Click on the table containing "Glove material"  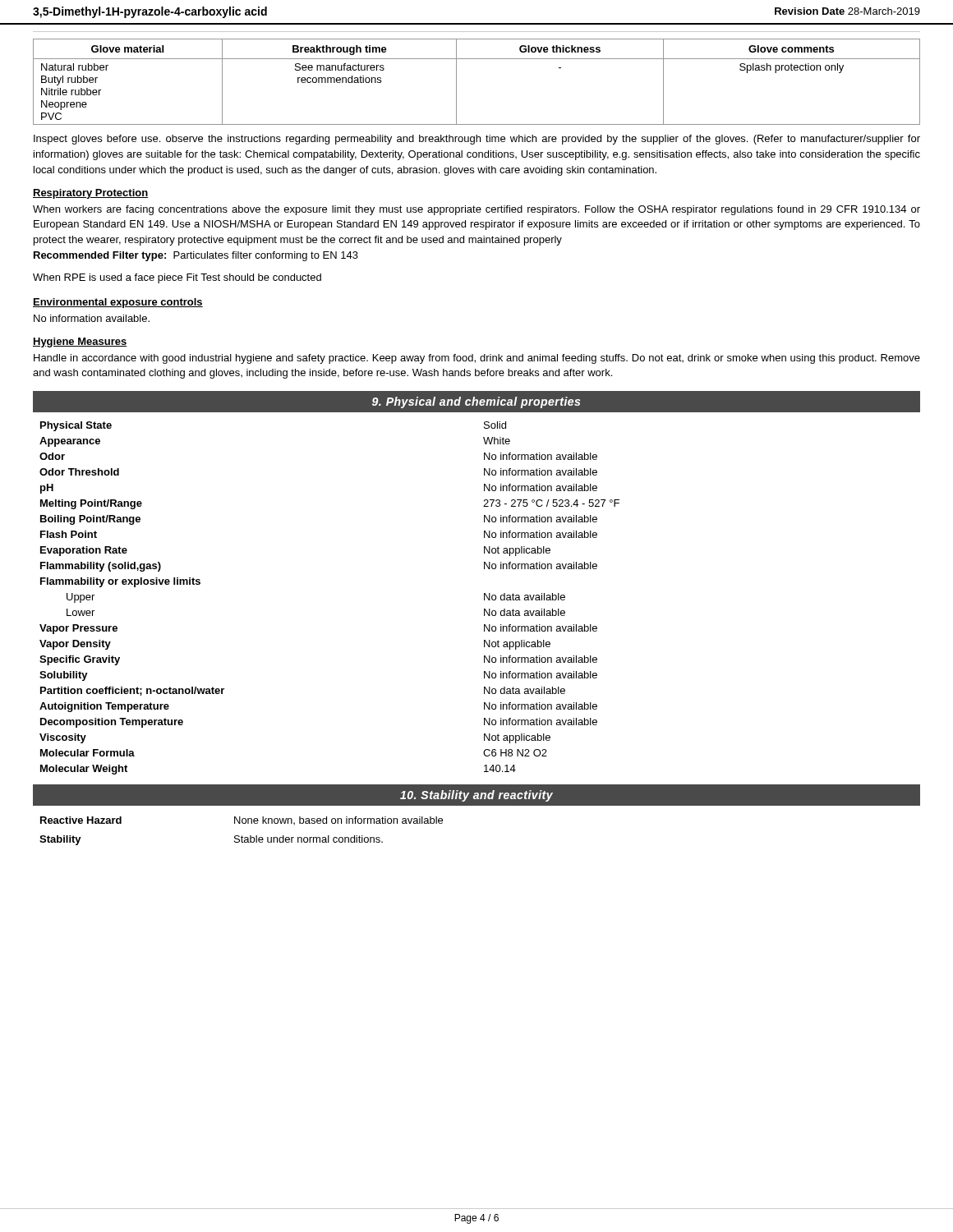[x=476, y=82]
